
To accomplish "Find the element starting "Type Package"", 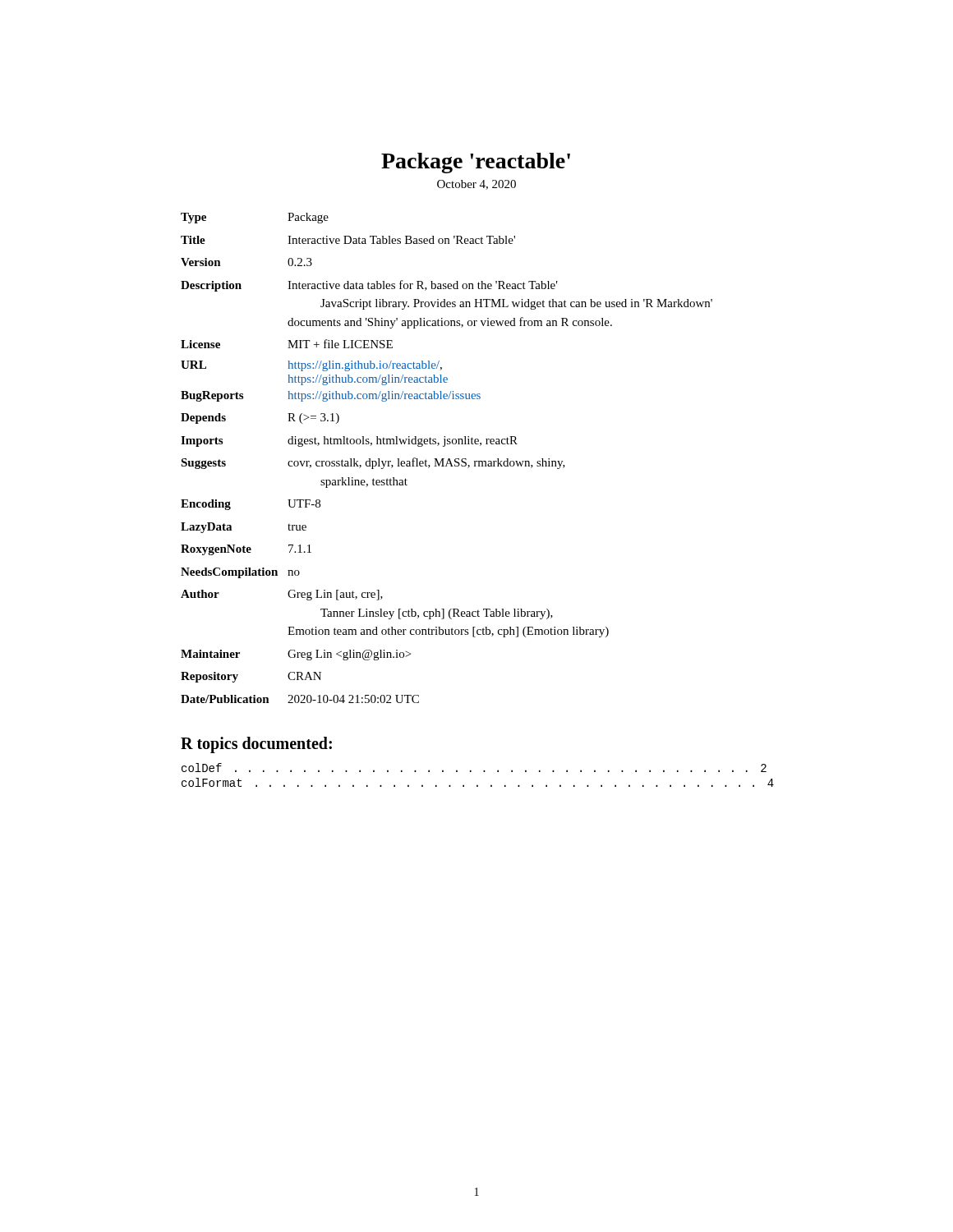I will click(193, 218).
